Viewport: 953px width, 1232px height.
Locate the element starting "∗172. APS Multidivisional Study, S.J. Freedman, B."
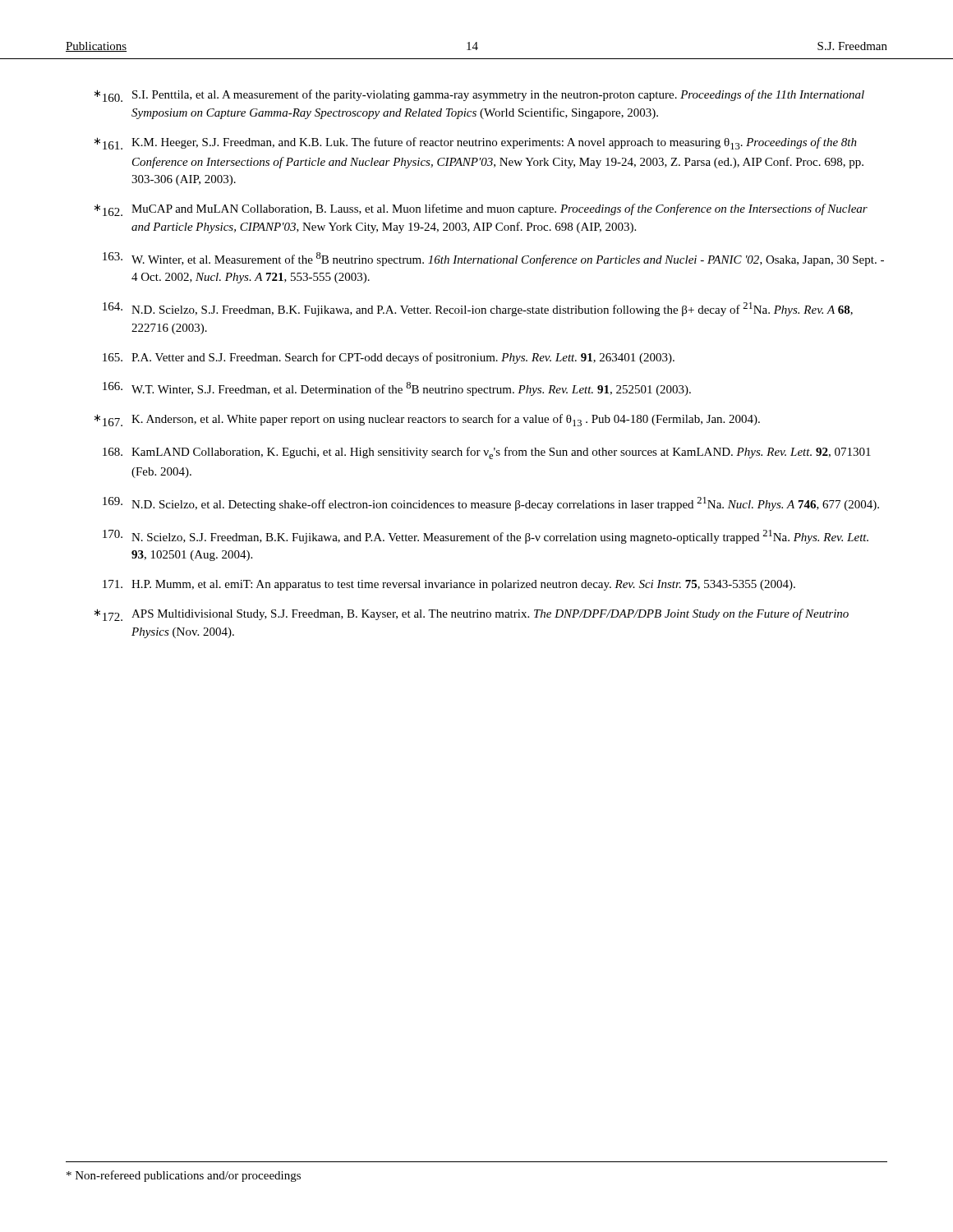pyautogui.click(x=476, y=623)
